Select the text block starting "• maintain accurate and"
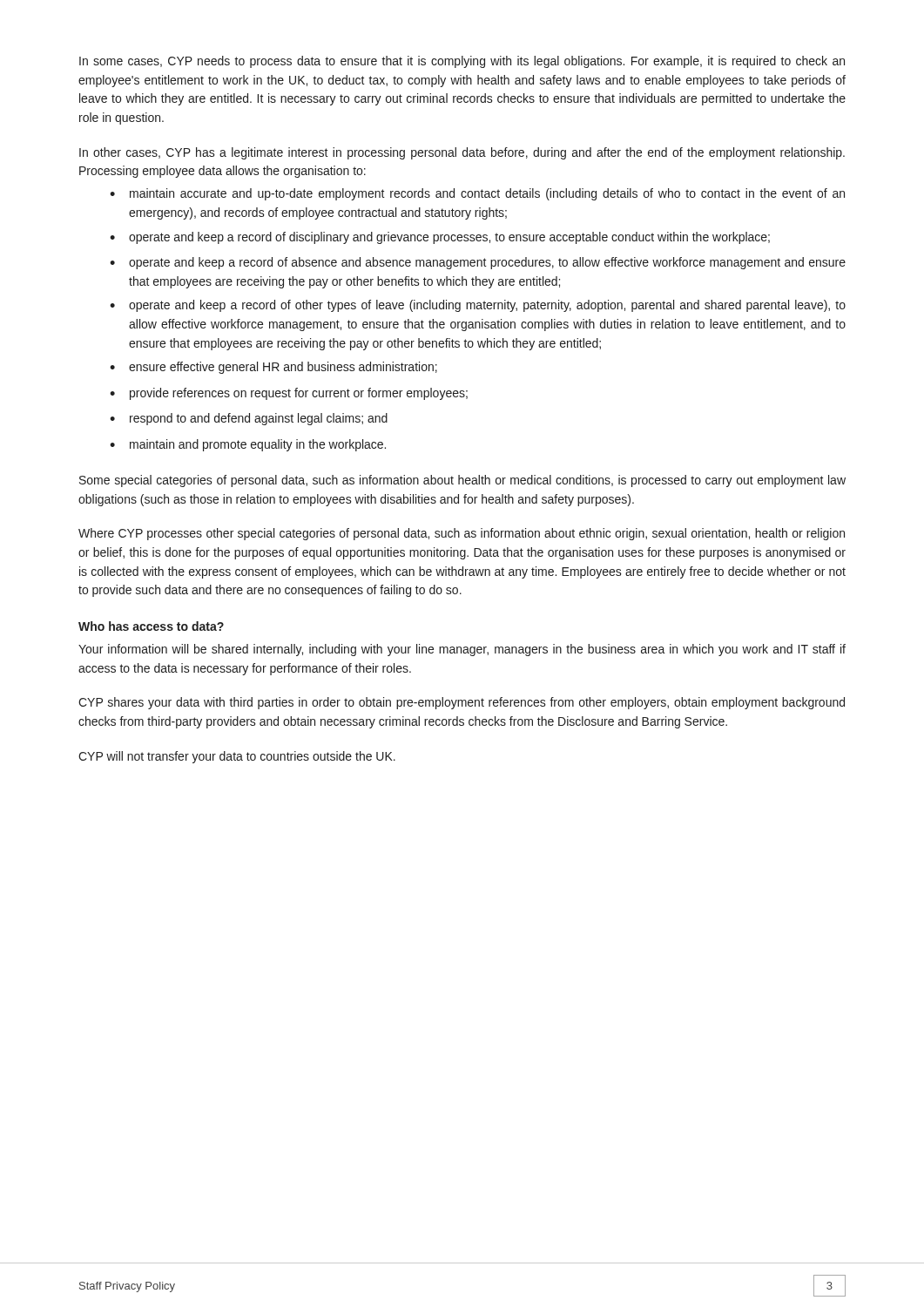 point(478,204)
